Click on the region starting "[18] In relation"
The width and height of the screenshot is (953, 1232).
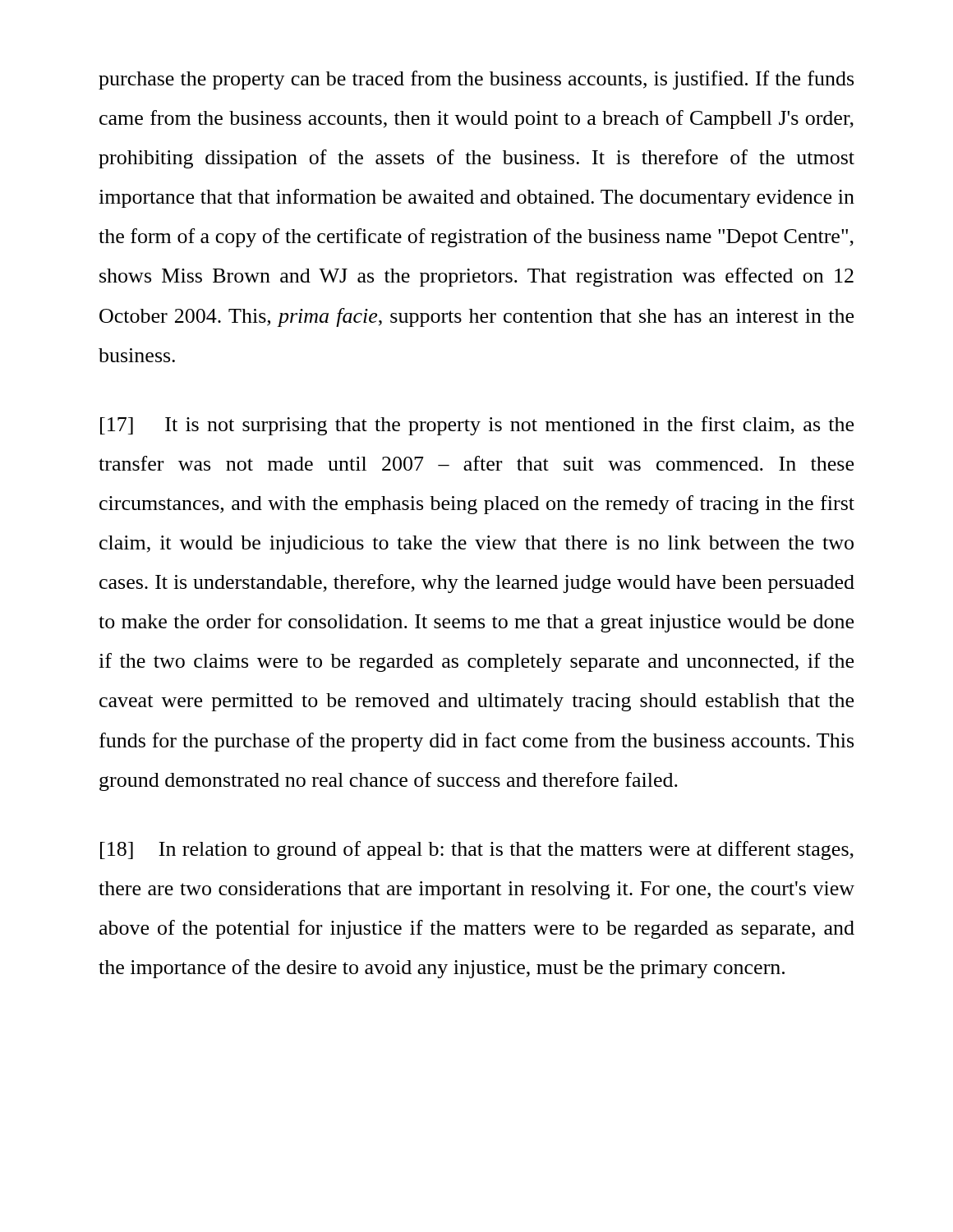(x=477, y=850)
